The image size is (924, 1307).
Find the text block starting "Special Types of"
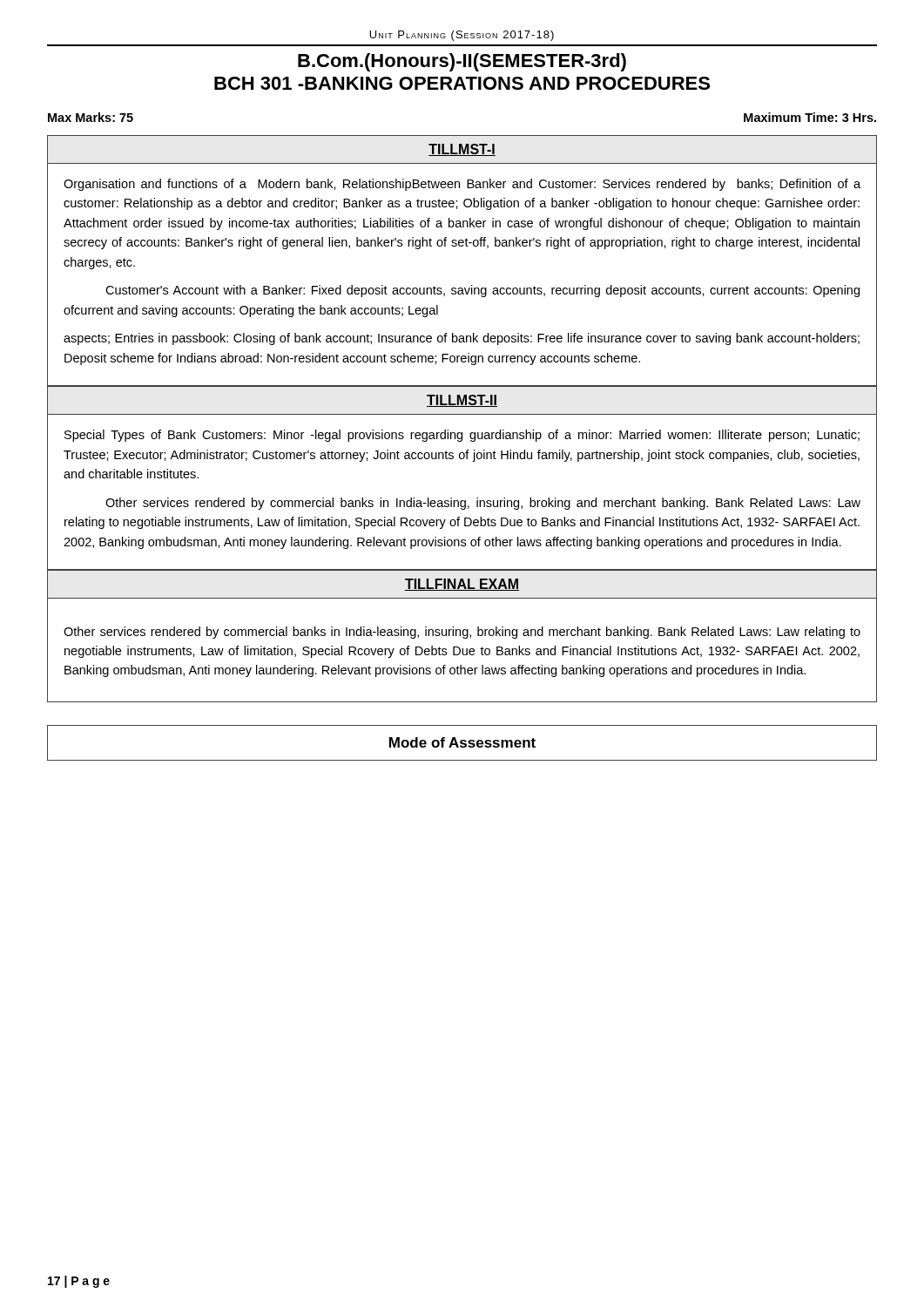(462, 436)
